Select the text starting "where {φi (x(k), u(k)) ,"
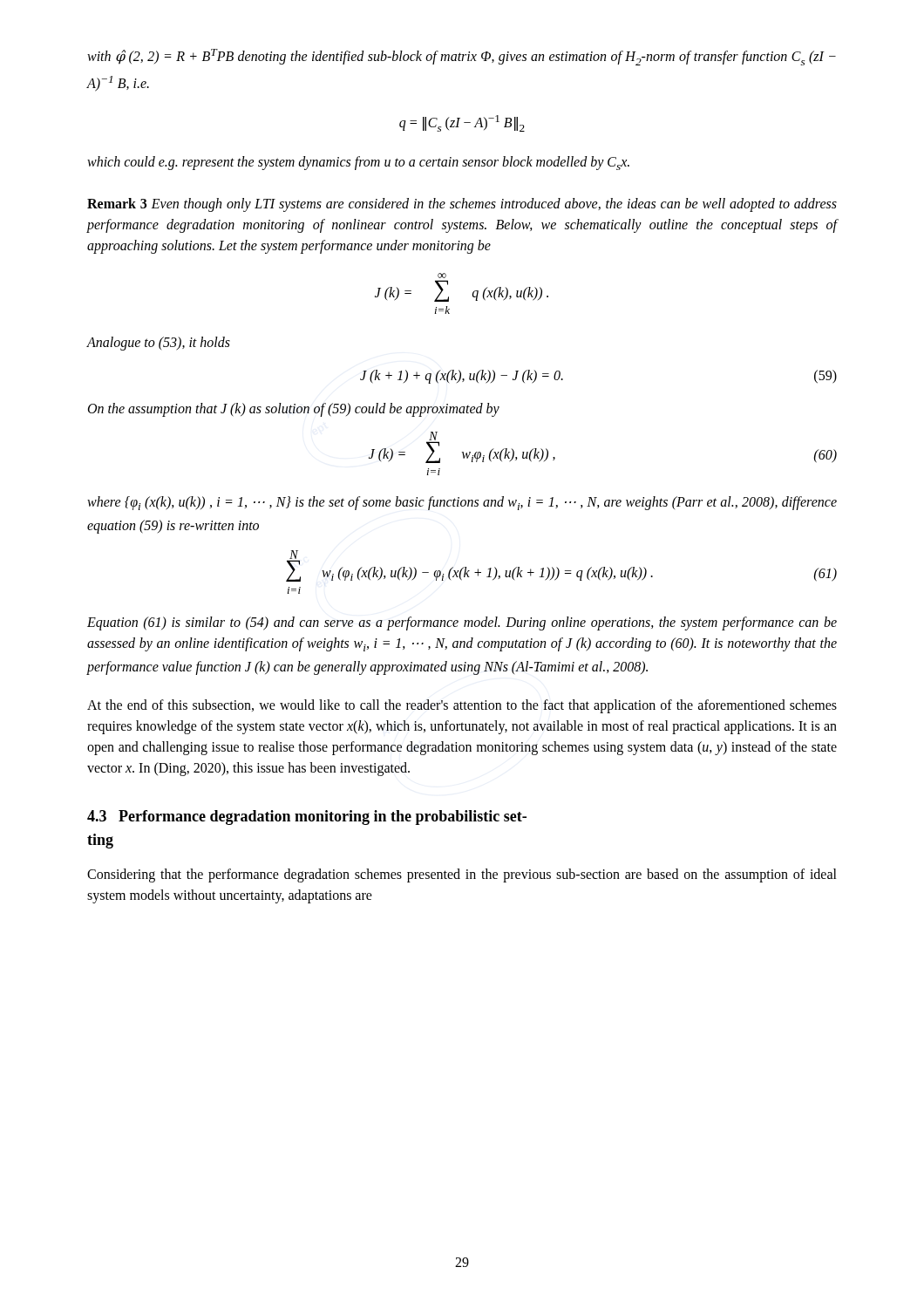This screenshot has height=1308, width=924. [x=462, y=513]
